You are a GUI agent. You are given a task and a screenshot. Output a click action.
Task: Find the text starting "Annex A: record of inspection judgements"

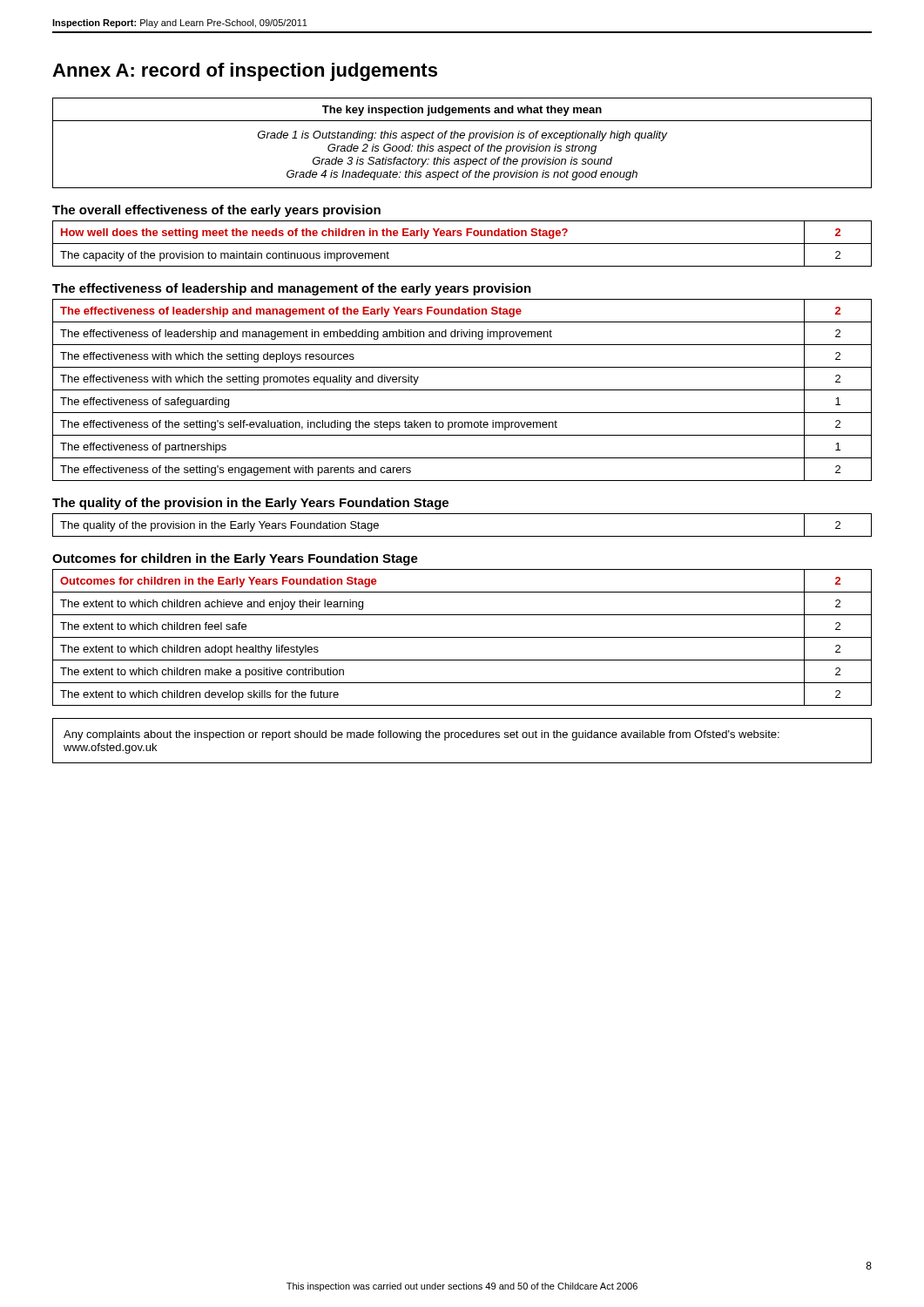click(x=245, y=72)
